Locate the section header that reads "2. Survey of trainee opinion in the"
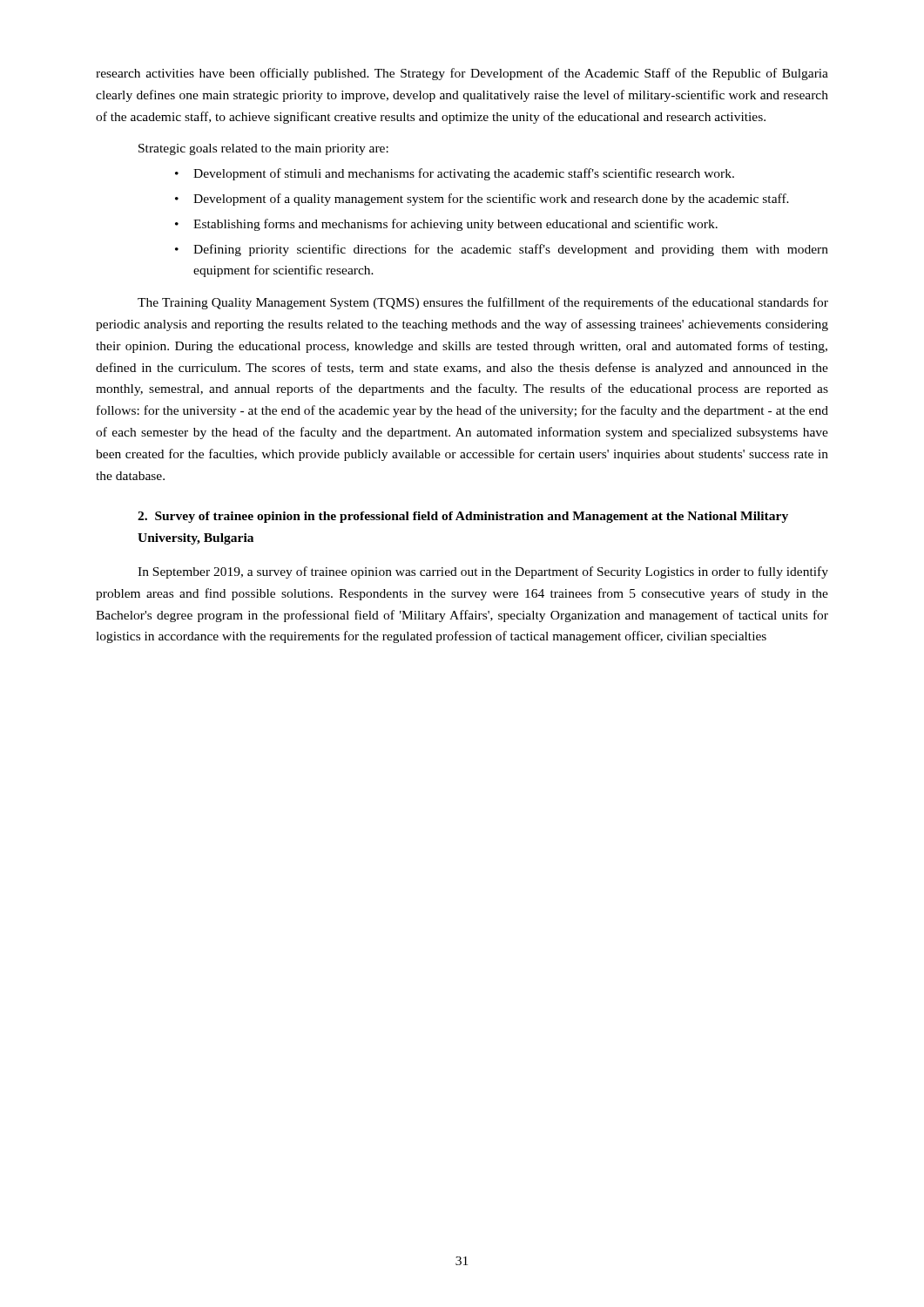The height and width of the screenshot is (1307, 924). (x=463, y=527)
